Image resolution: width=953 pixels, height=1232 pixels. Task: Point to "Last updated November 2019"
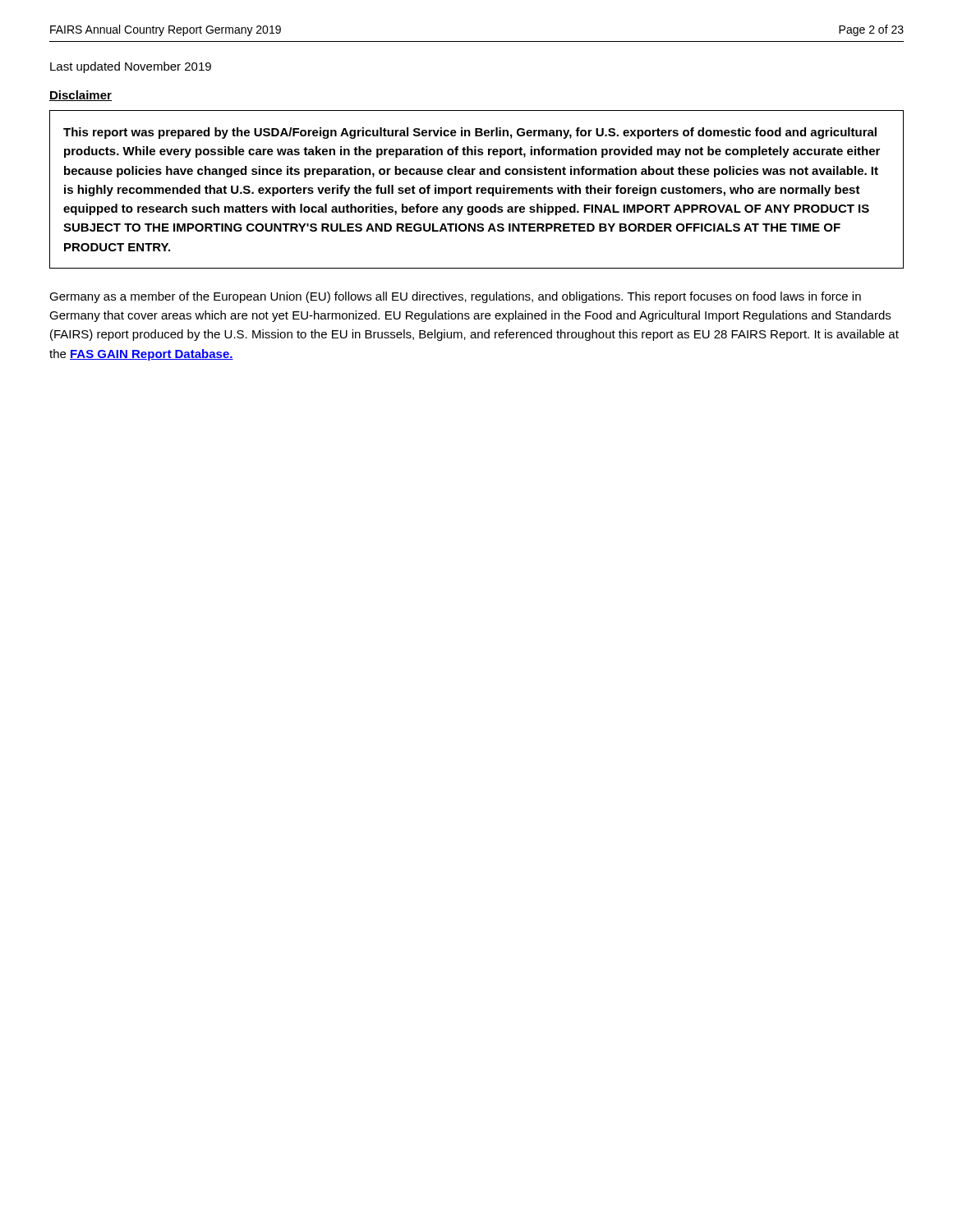point(130,66)
